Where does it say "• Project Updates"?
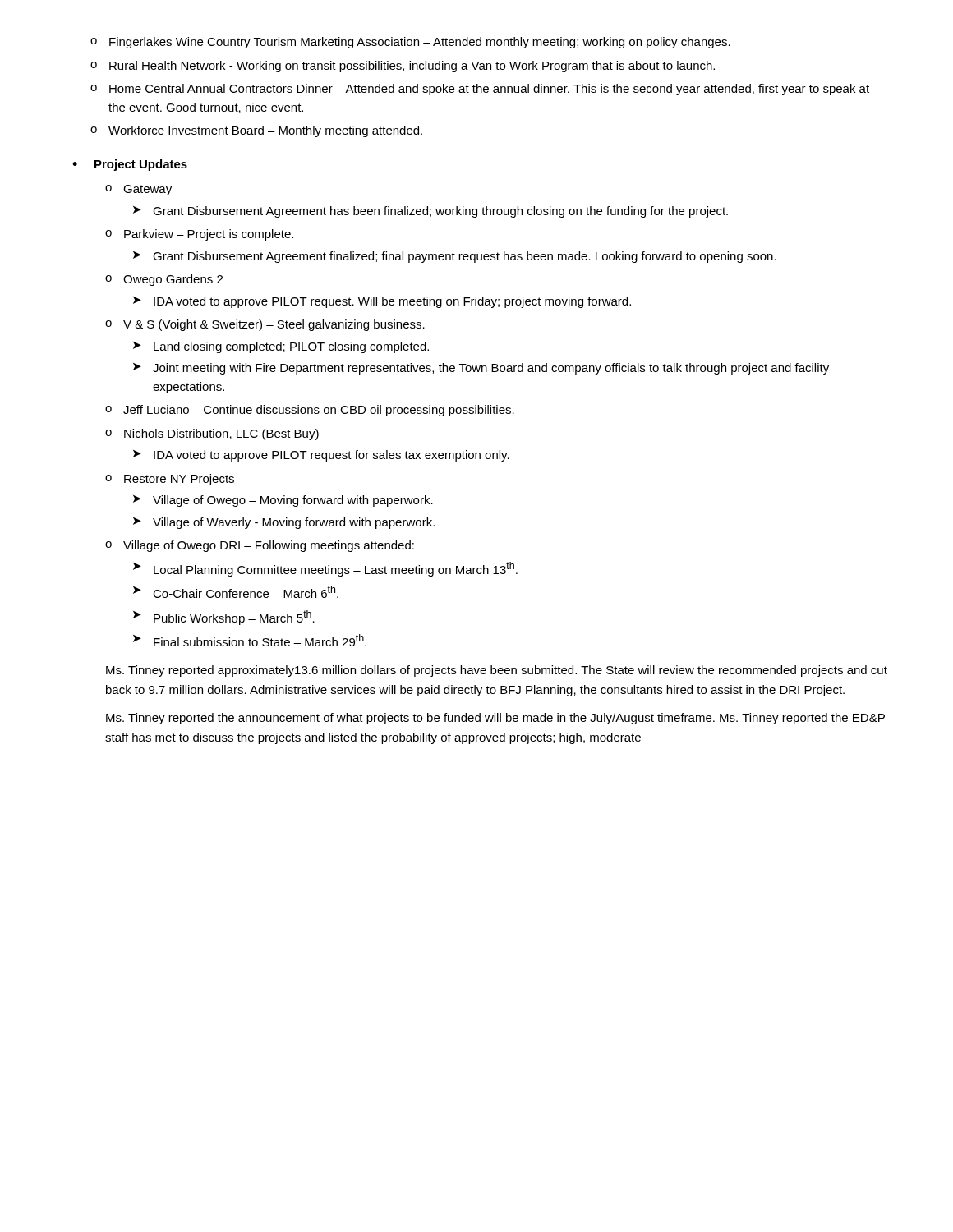The image size is (953, 1232). coord(130,164)
